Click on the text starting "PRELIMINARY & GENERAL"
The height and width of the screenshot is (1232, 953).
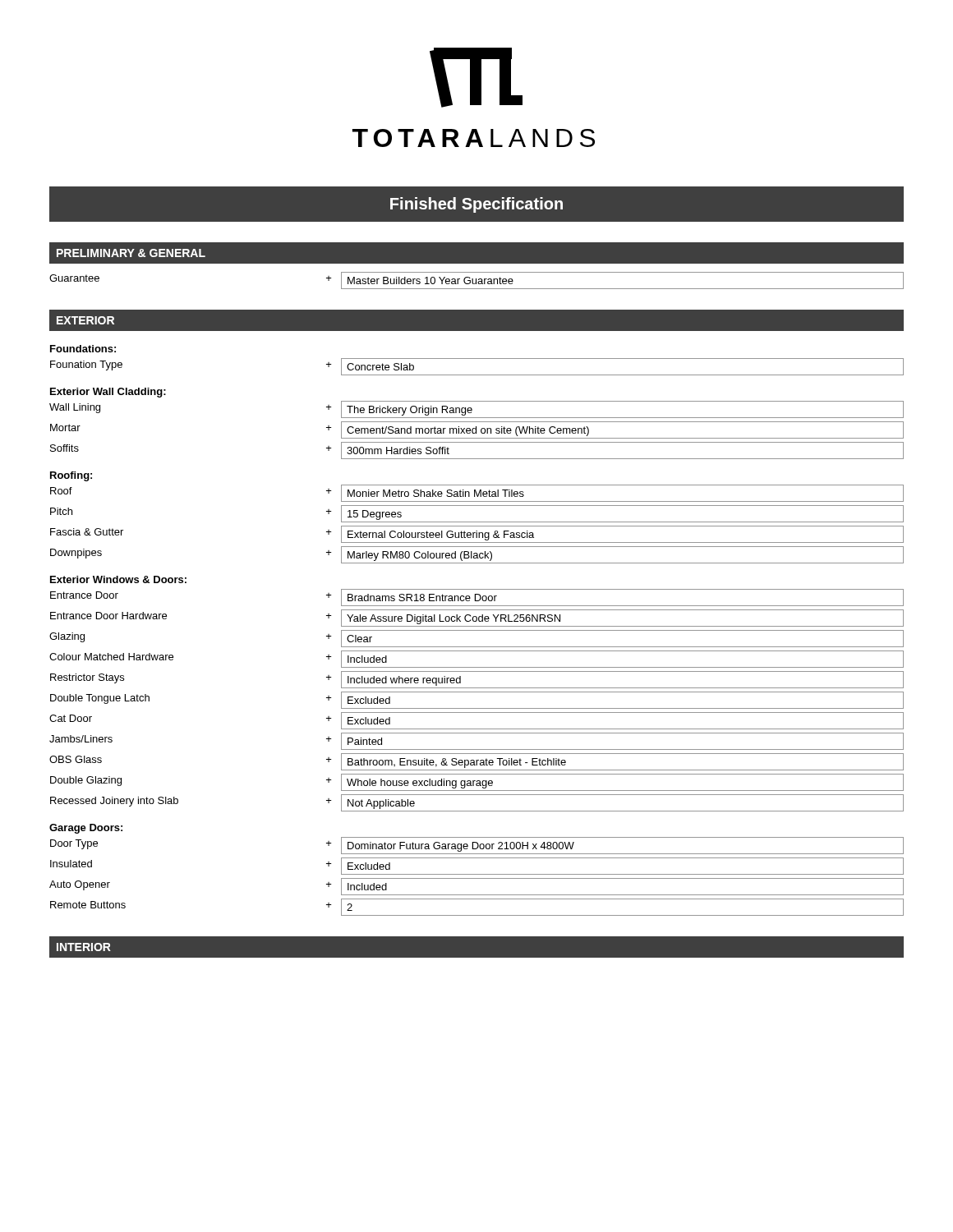[x=131, y=253]
